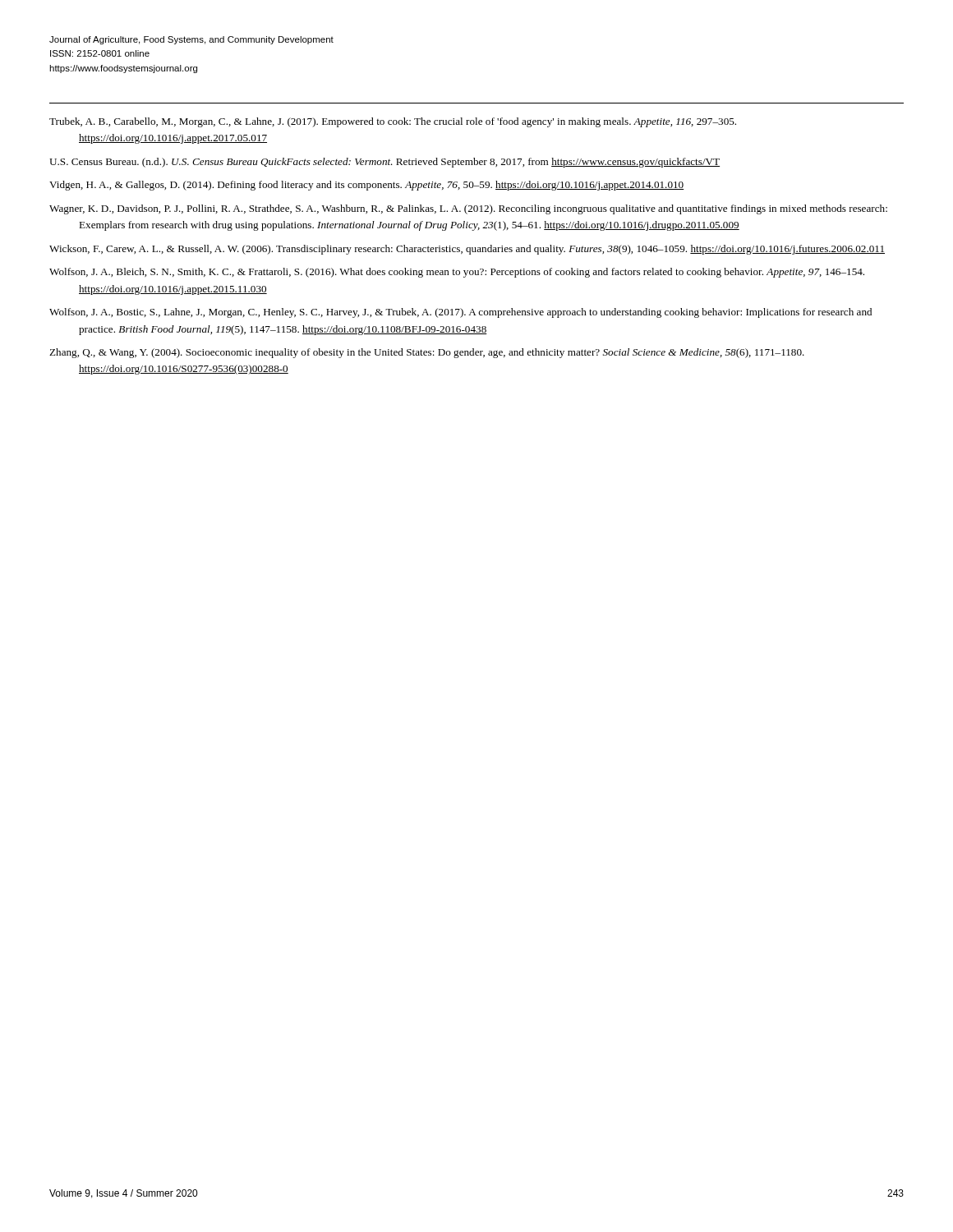Screen dimensions: 1232x953
Task: Point to the block beginning "Wickson, F., Carew, A. L., & Russell, A."
Action: [467, 248]
